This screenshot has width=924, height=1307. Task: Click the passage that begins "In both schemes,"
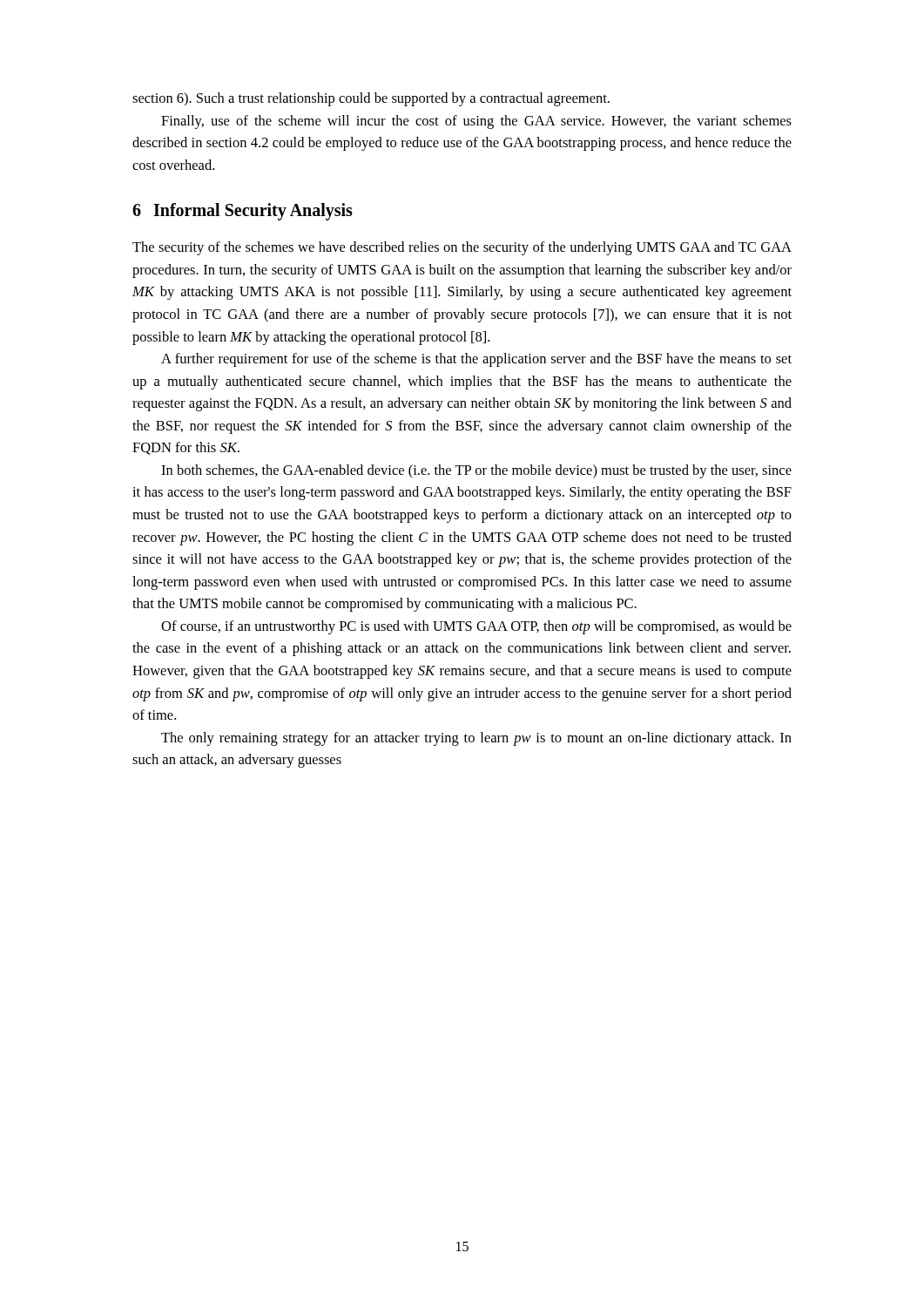(x=462, y=537)
